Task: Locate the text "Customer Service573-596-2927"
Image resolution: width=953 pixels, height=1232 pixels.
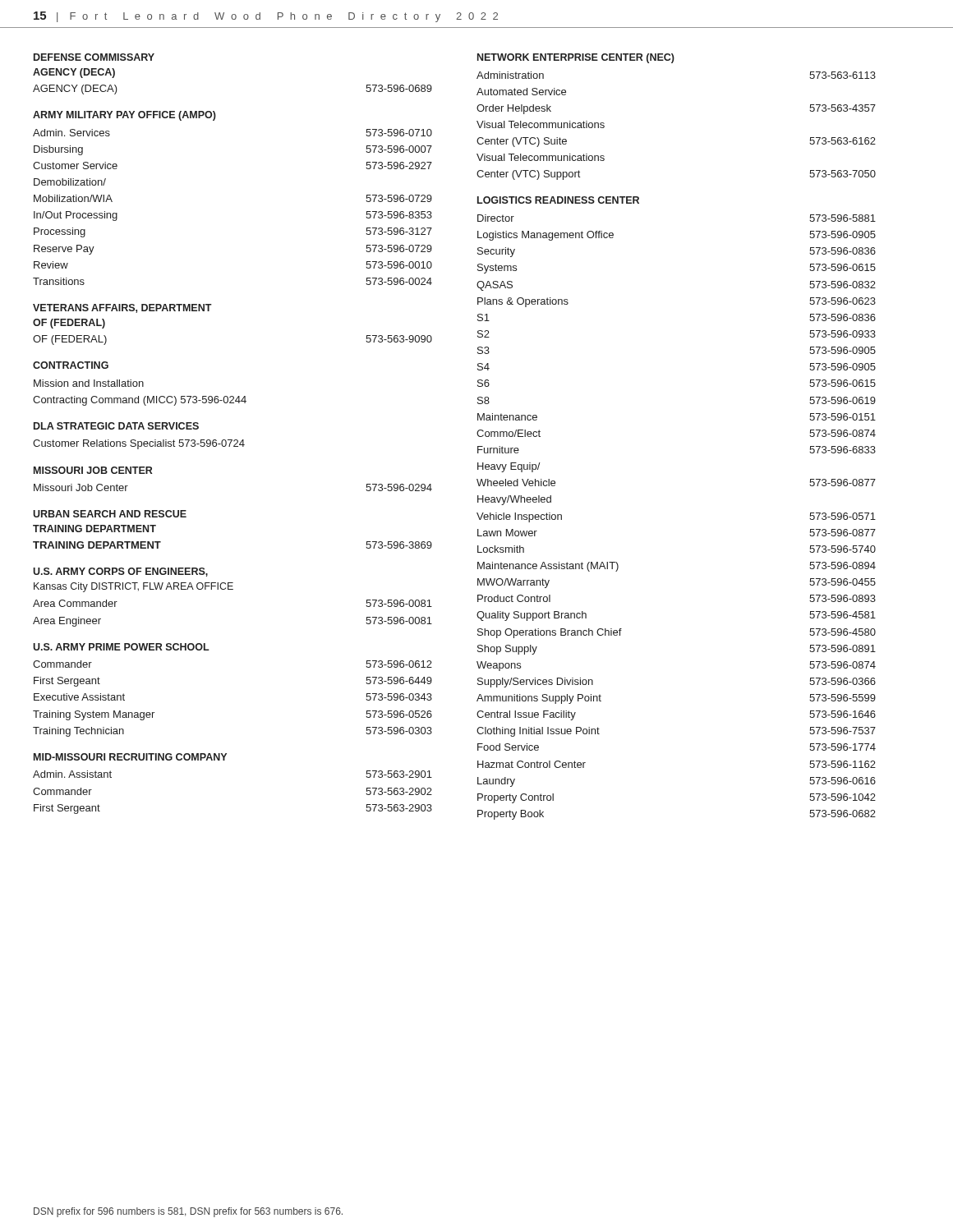Action: (73, 166)
